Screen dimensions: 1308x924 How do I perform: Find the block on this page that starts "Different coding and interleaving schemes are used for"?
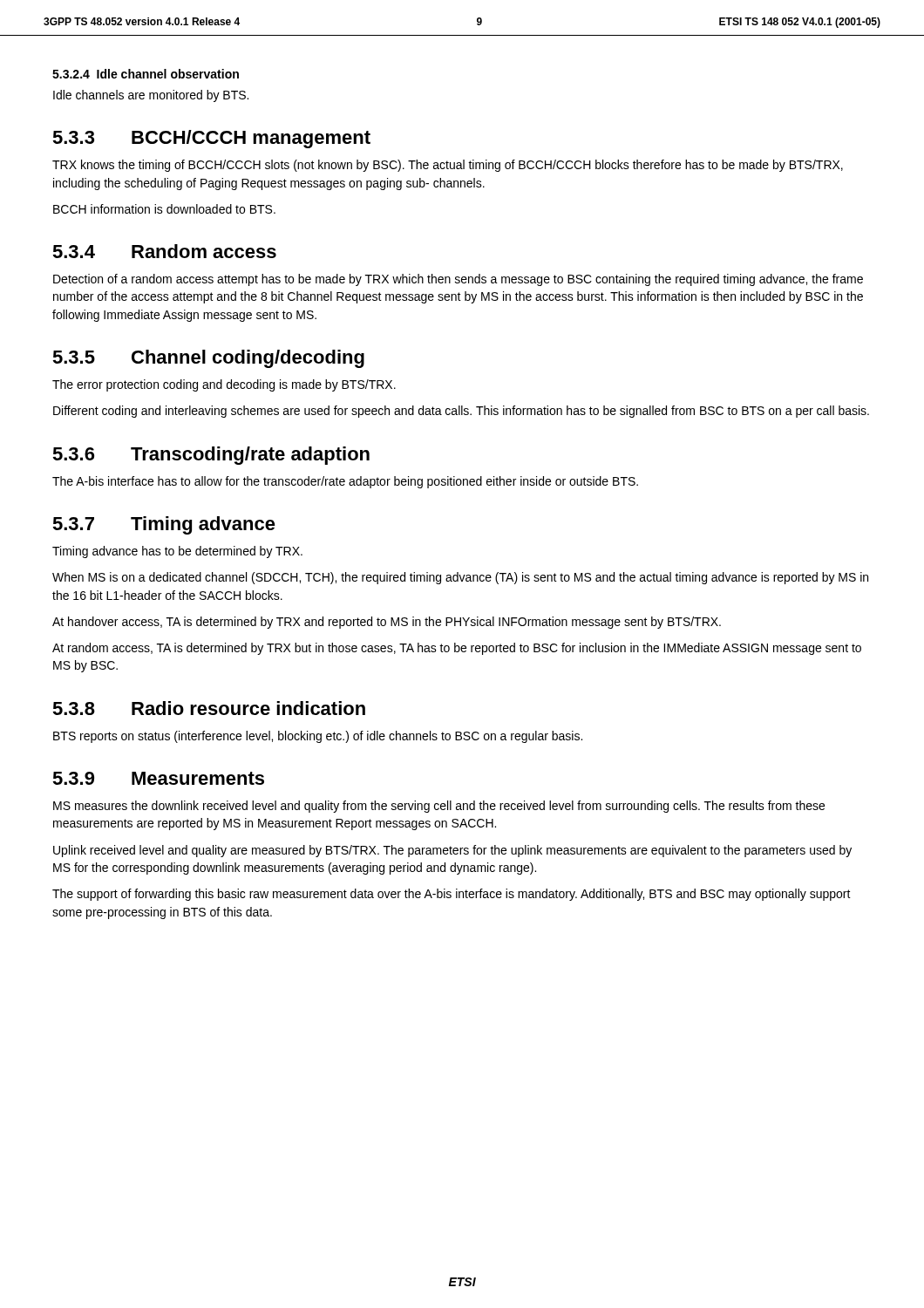coord(461,411)
